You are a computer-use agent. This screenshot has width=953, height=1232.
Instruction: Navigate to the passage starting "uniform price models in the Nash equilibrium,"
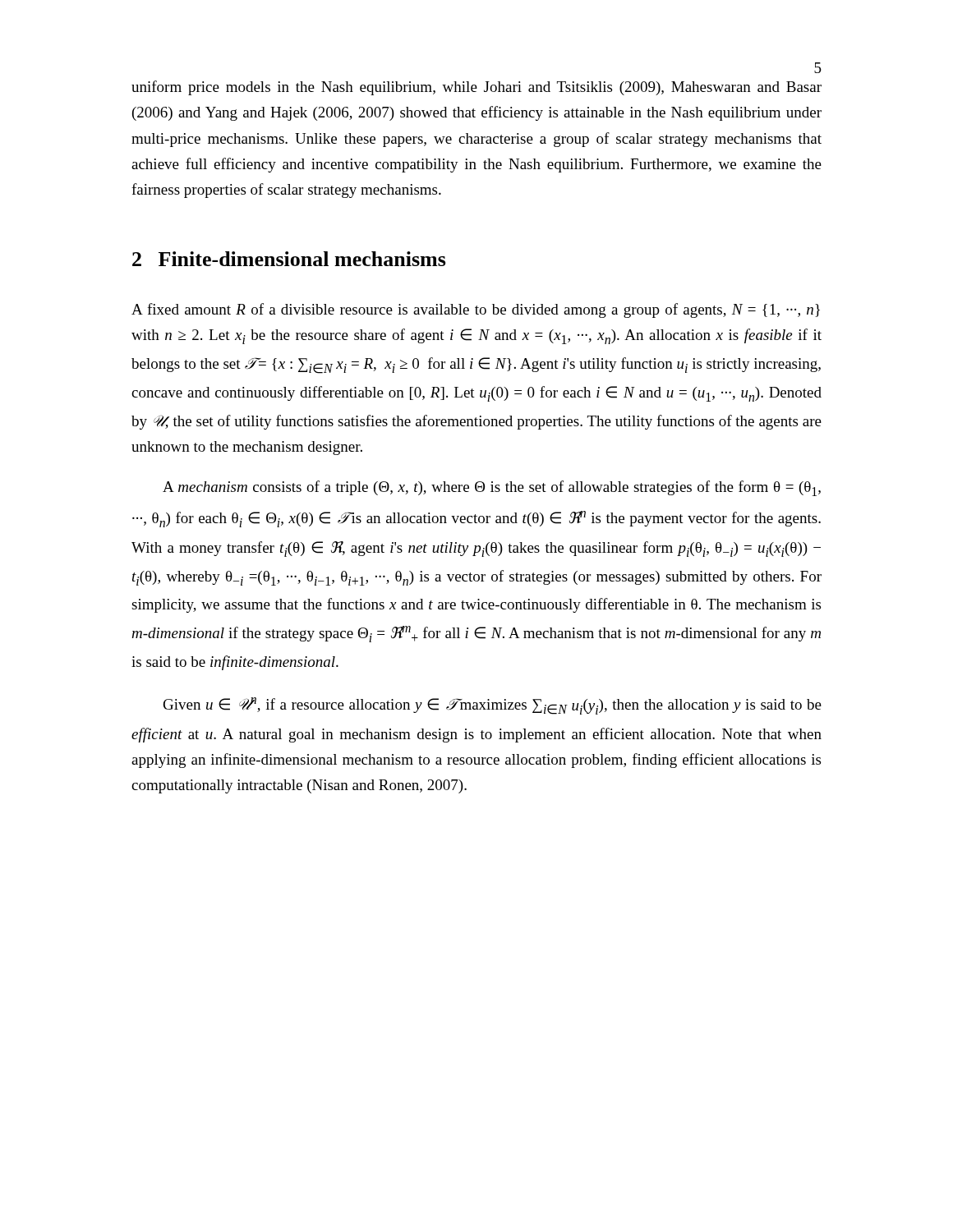click(476, 138)
